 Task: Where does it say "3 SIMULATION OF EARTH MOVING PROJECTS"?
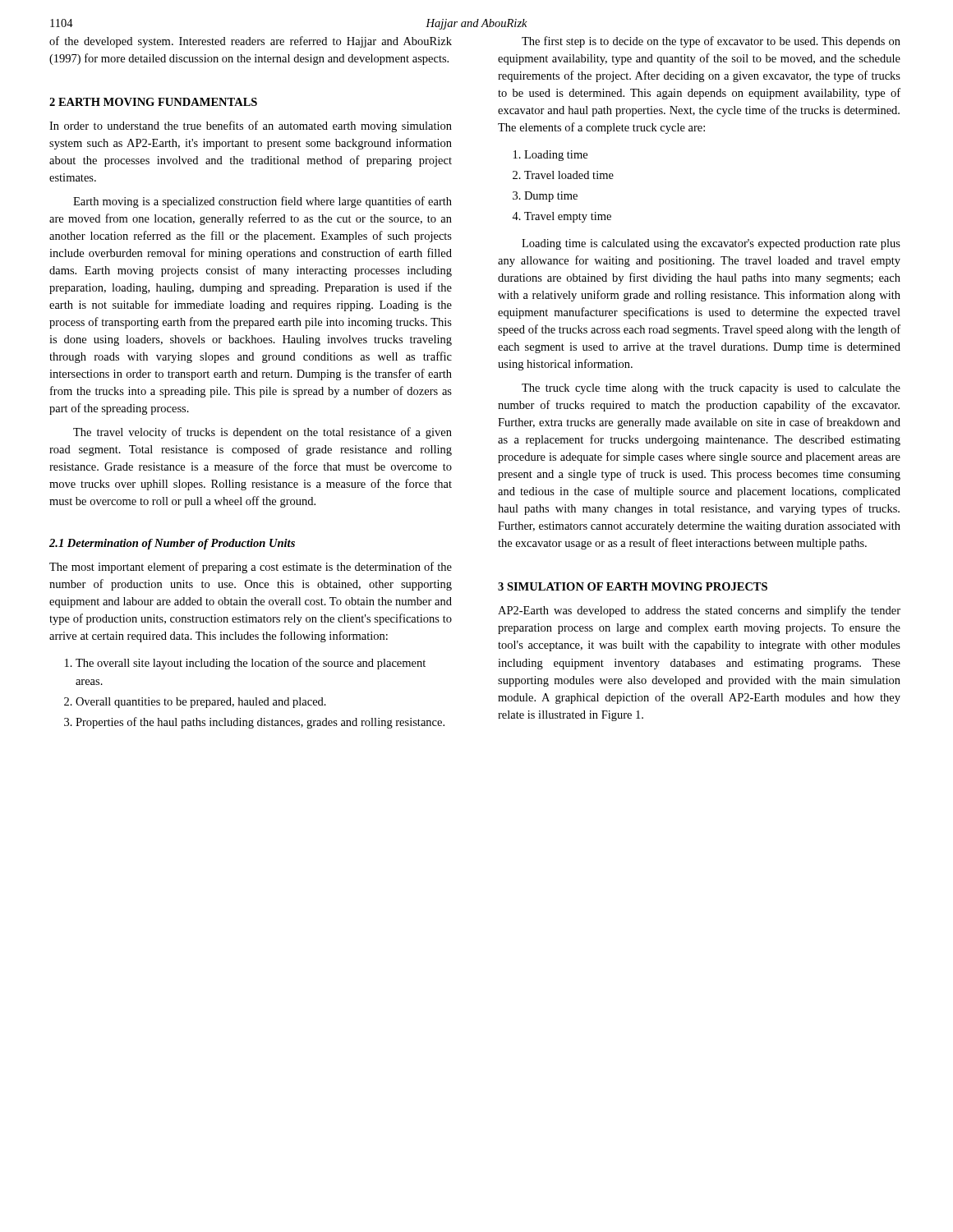pos(633,587)
